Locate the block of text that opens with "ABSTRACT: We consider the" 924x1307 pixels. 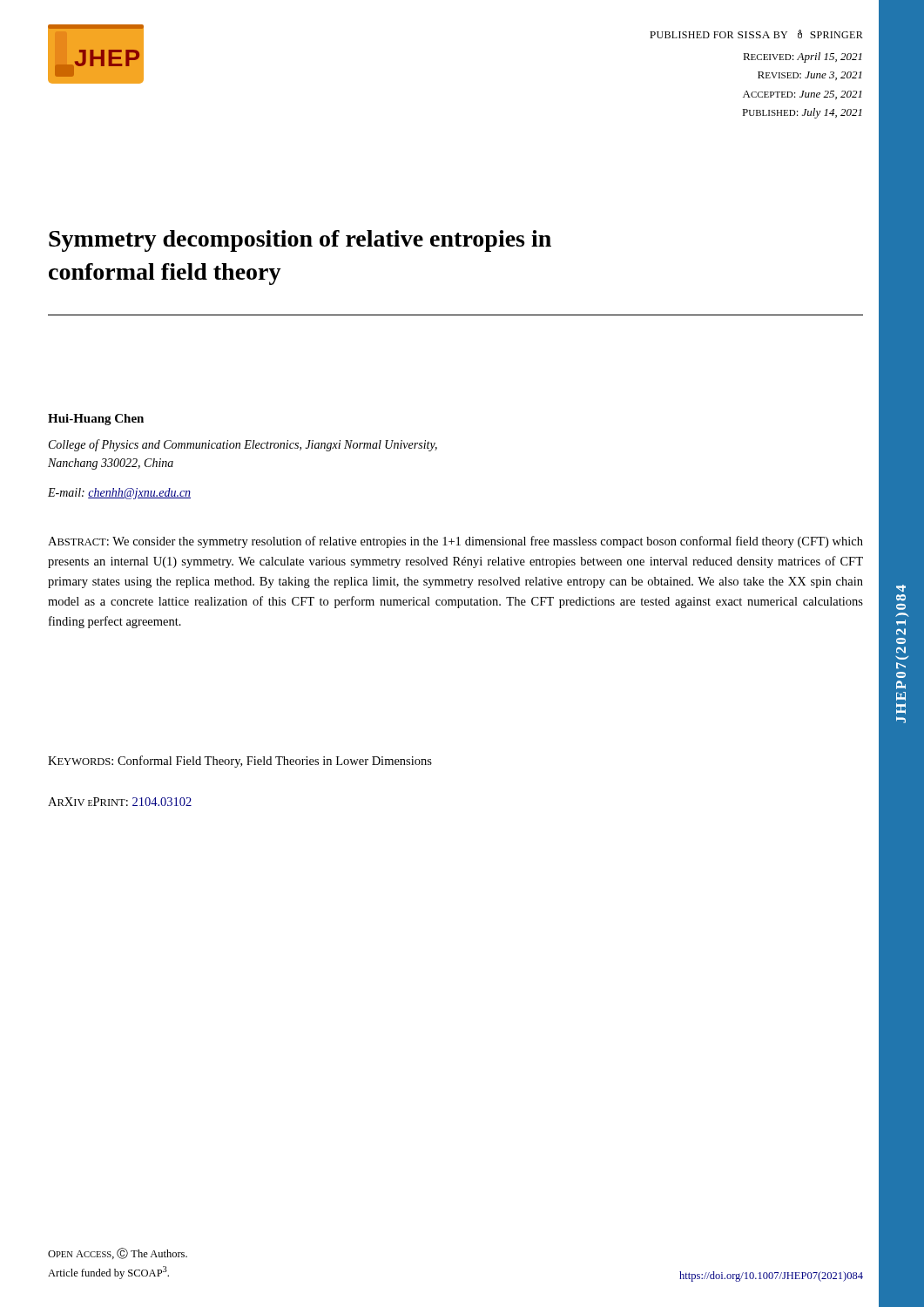[455, 581]
